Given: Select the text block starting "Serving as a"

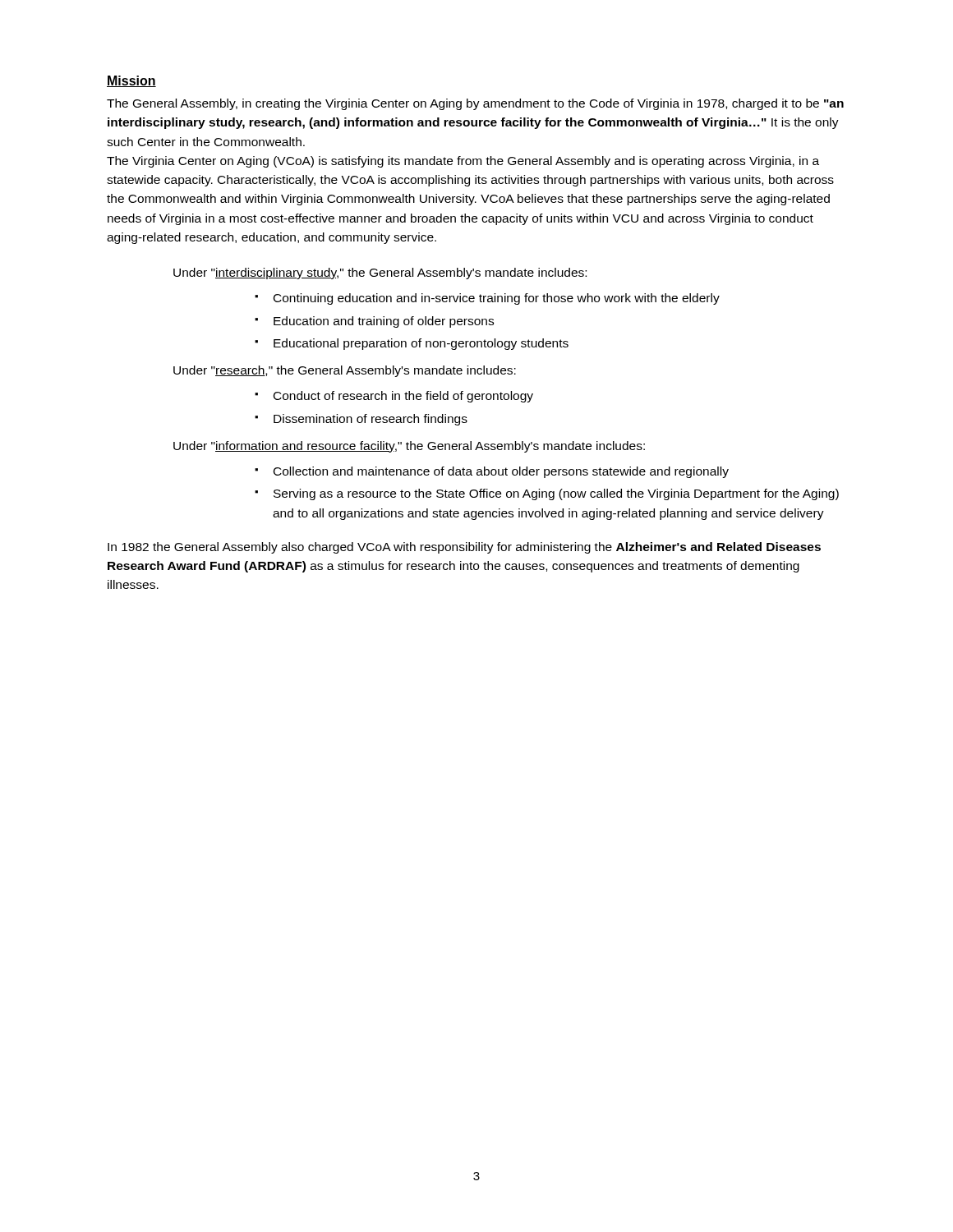Looking at the screenshot, I should coord(556,503).
